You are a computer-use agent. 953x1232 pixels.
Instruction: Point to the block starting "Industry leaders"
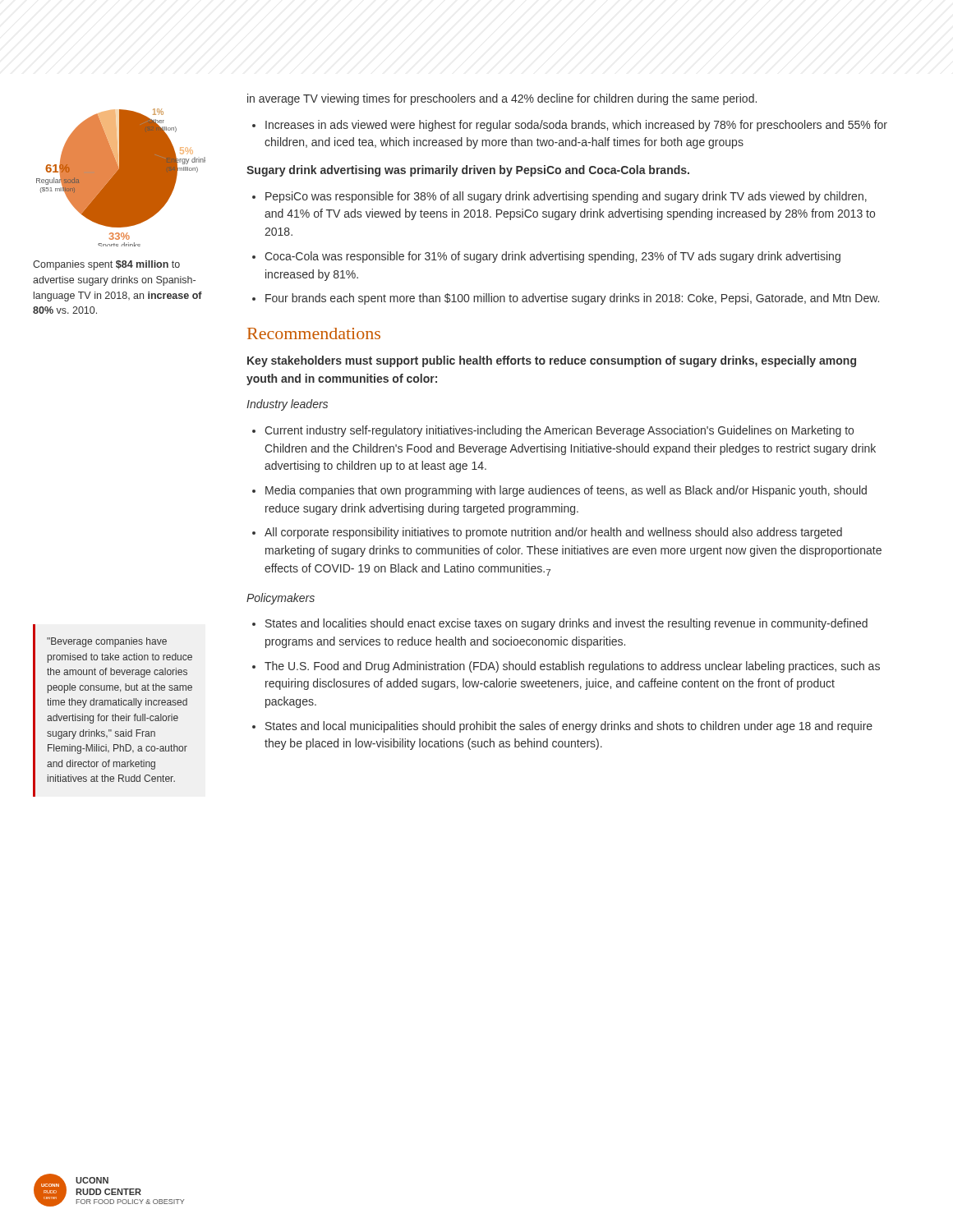[287, 405]
